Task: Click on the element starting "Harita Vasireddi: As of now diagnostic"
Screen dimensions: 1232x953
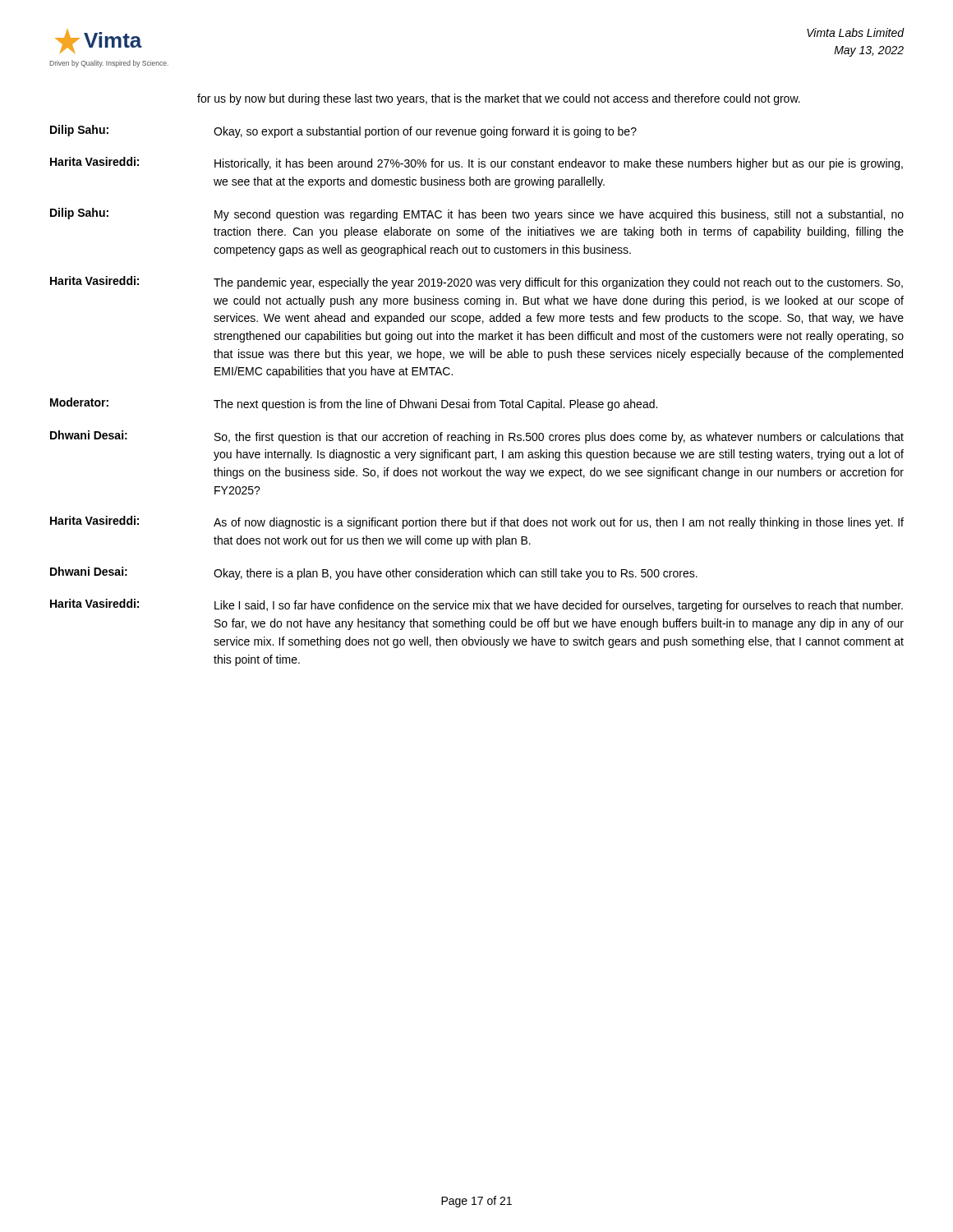Action: coord(476,532)
